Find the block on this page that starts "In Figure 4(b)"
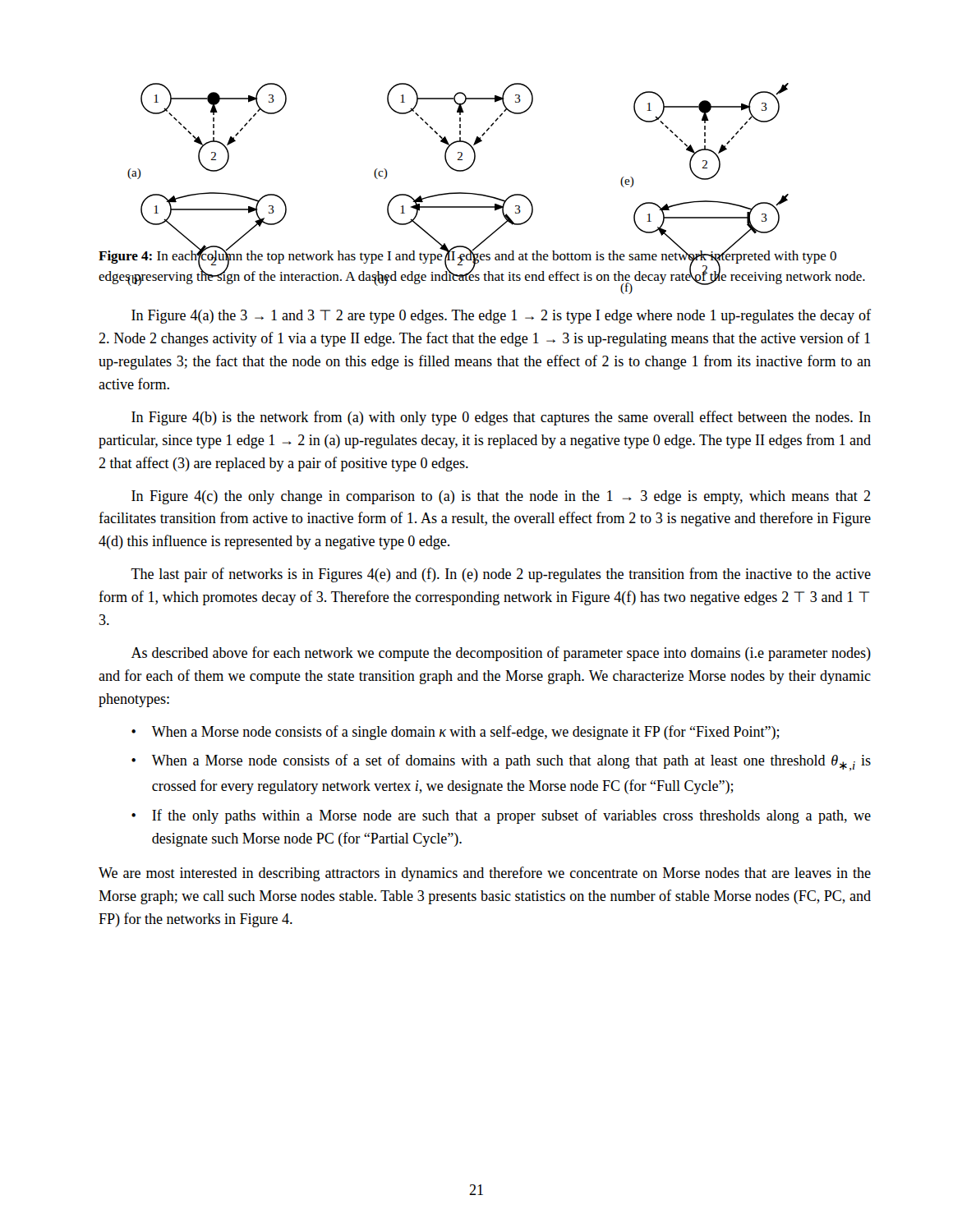 pos(485,440)
